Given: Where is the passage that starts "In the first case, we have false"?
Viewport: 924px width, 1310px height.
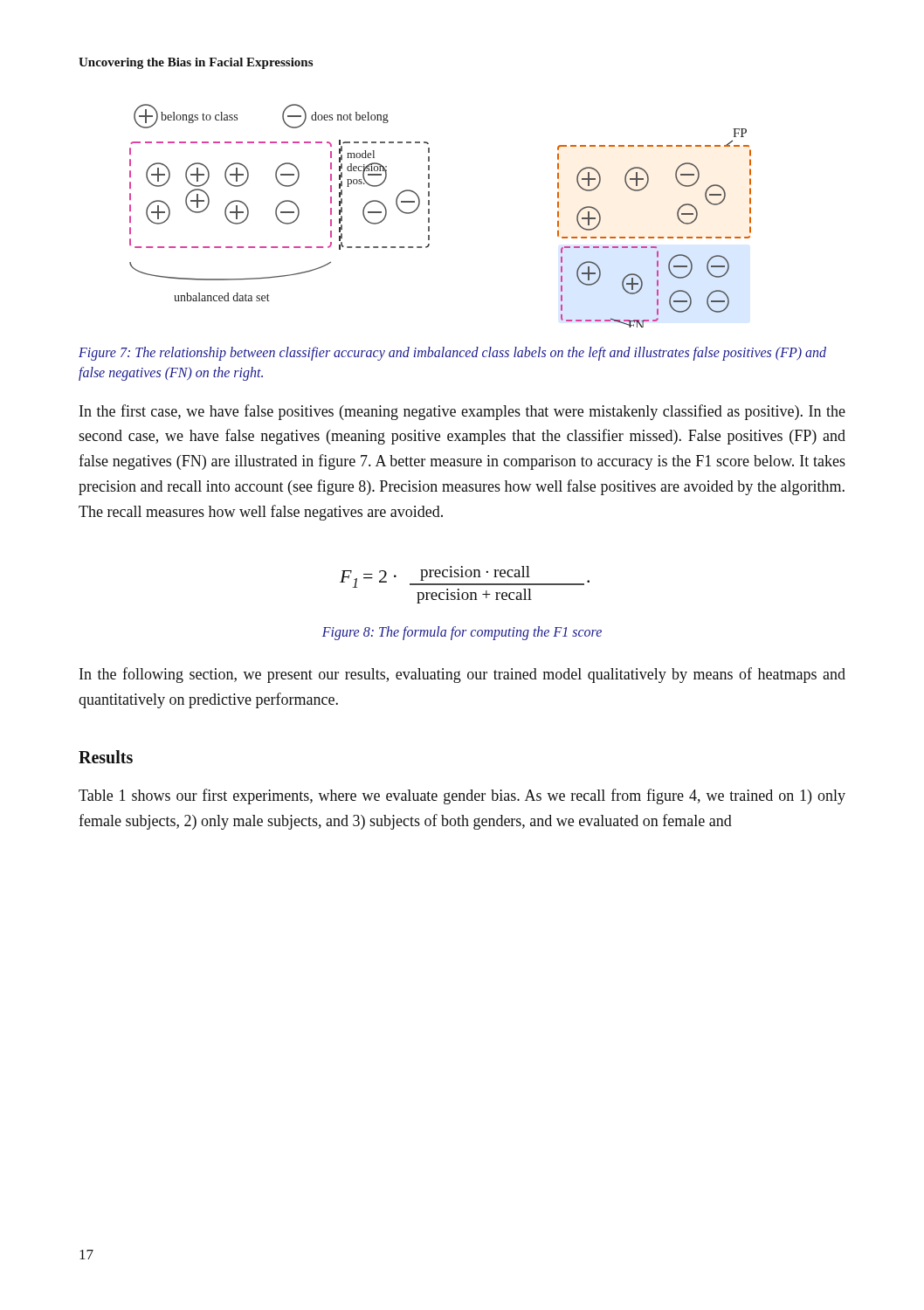Looking at the screenshot, I should point(462,461).
